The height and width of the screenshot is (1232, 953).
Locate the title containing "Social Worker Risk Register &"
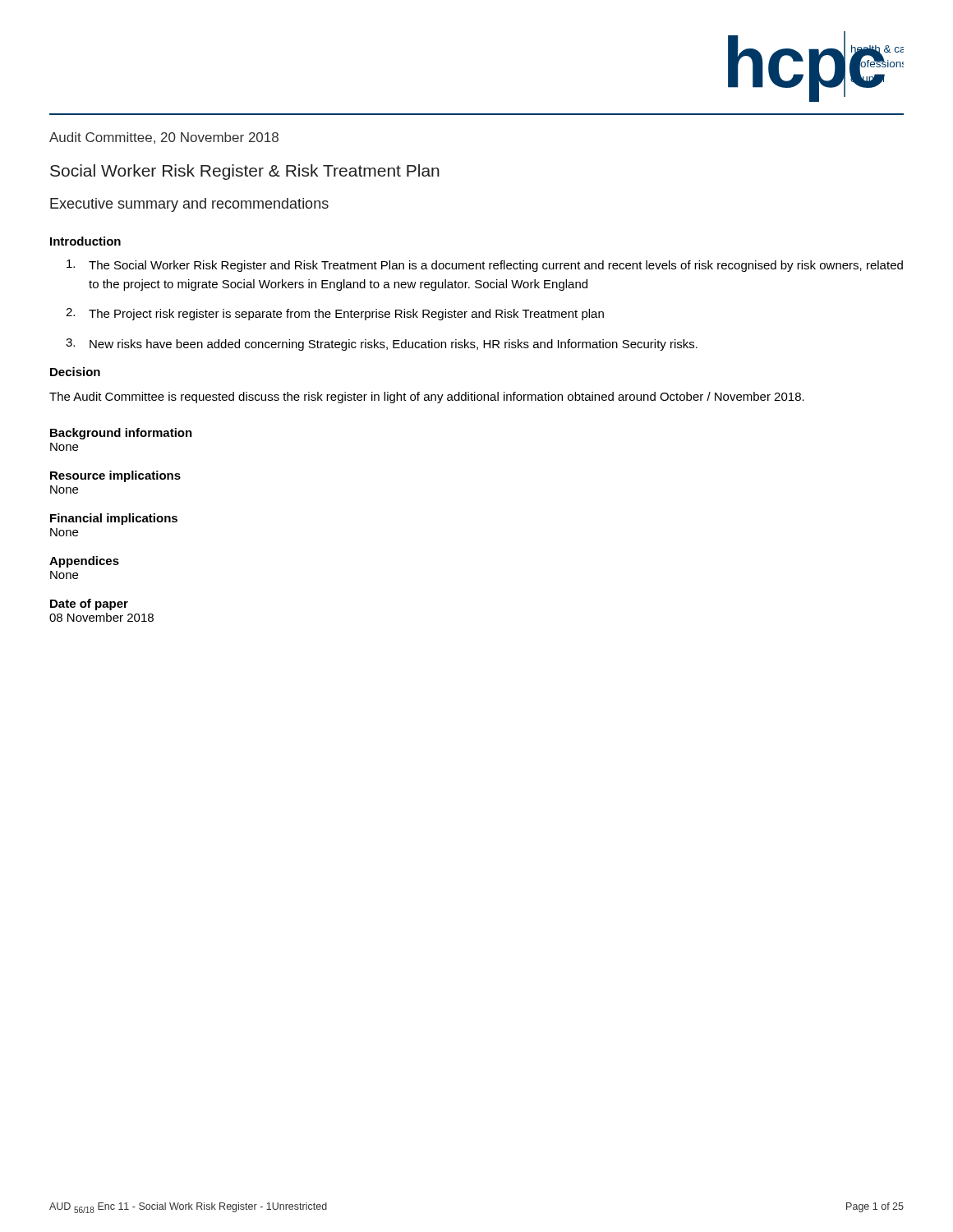tap(245, 170)
